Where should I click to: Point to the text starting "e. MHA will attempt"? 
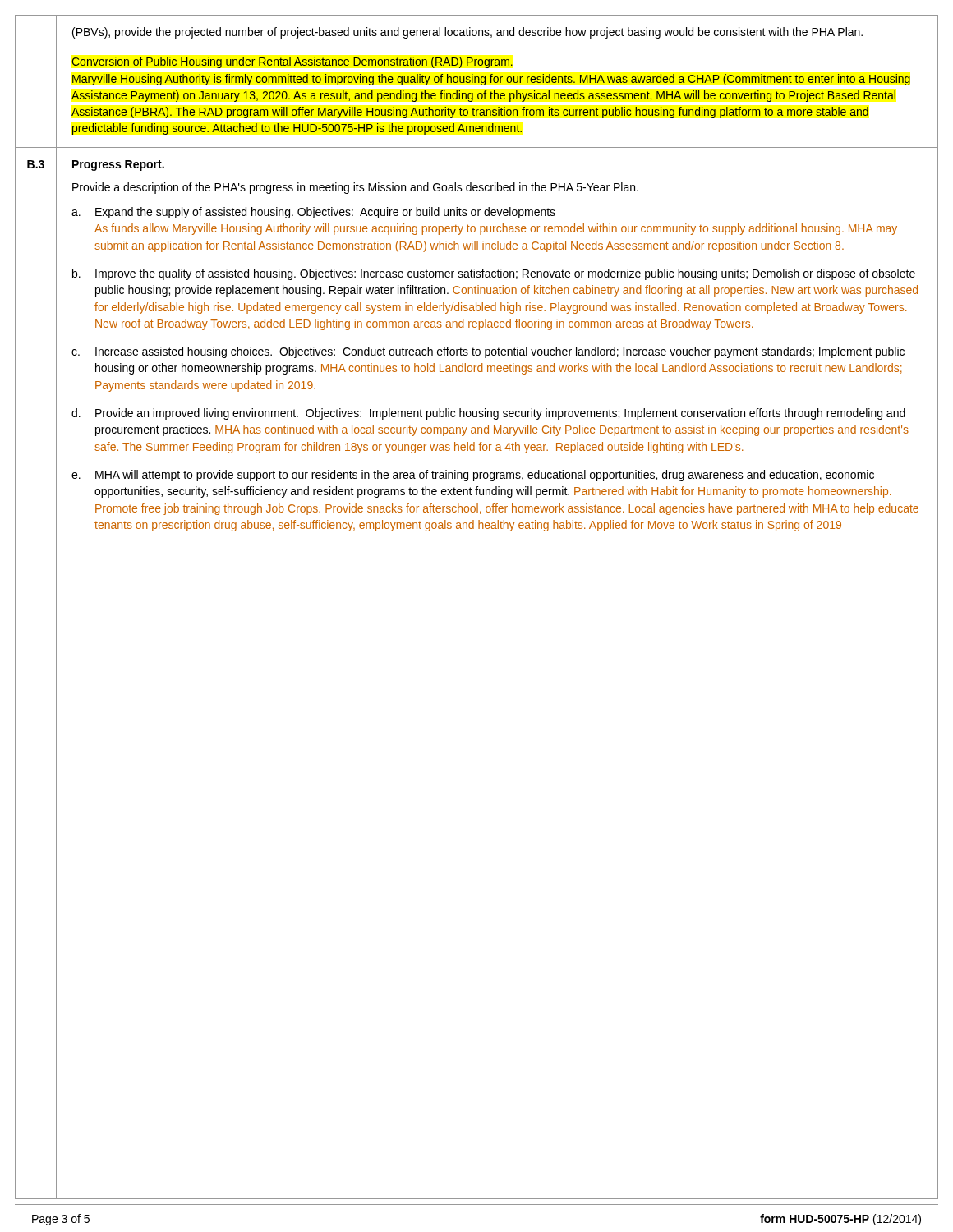[x=497, y=500]
